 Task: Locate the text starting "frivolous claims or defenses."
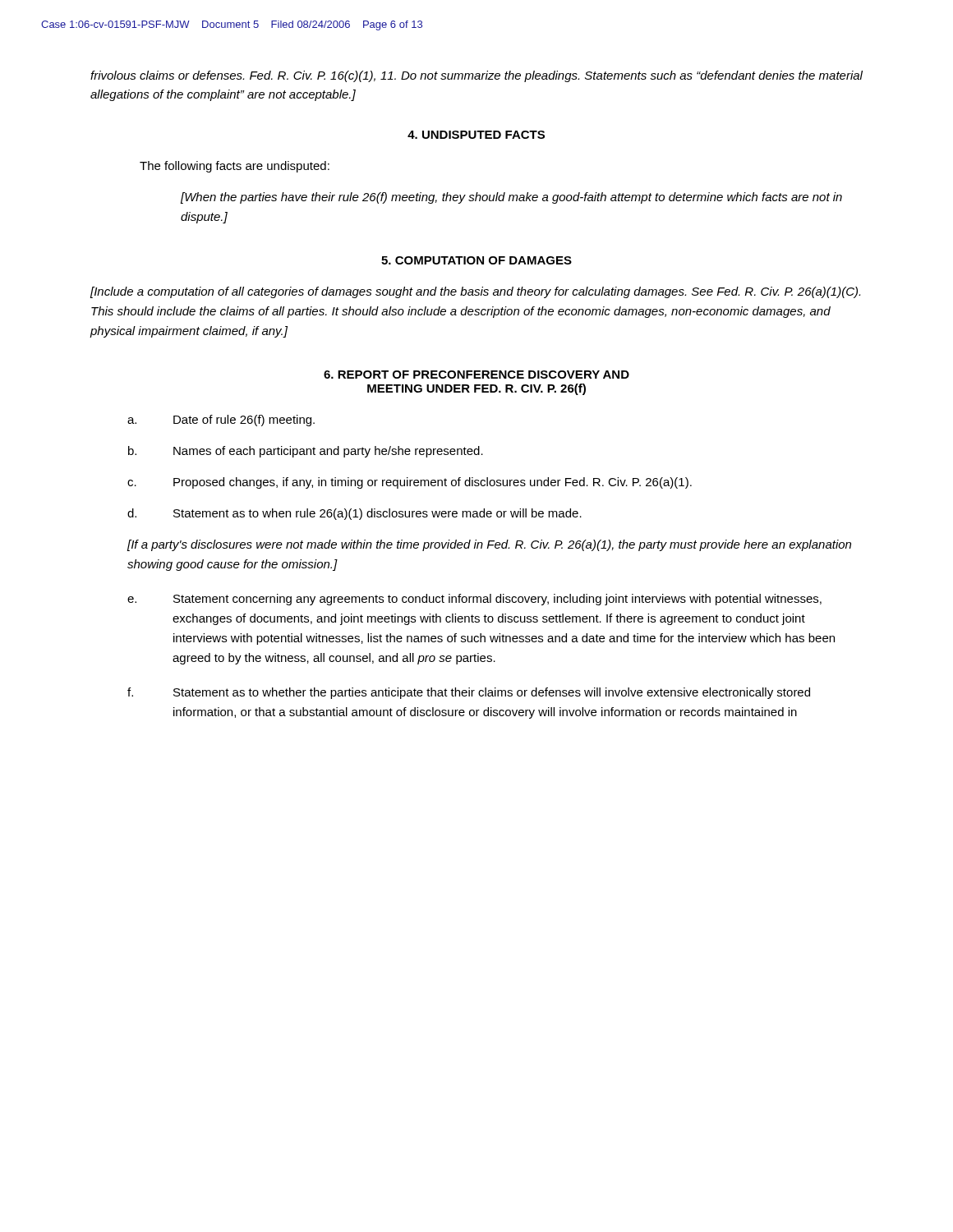[x=476, y=85]
